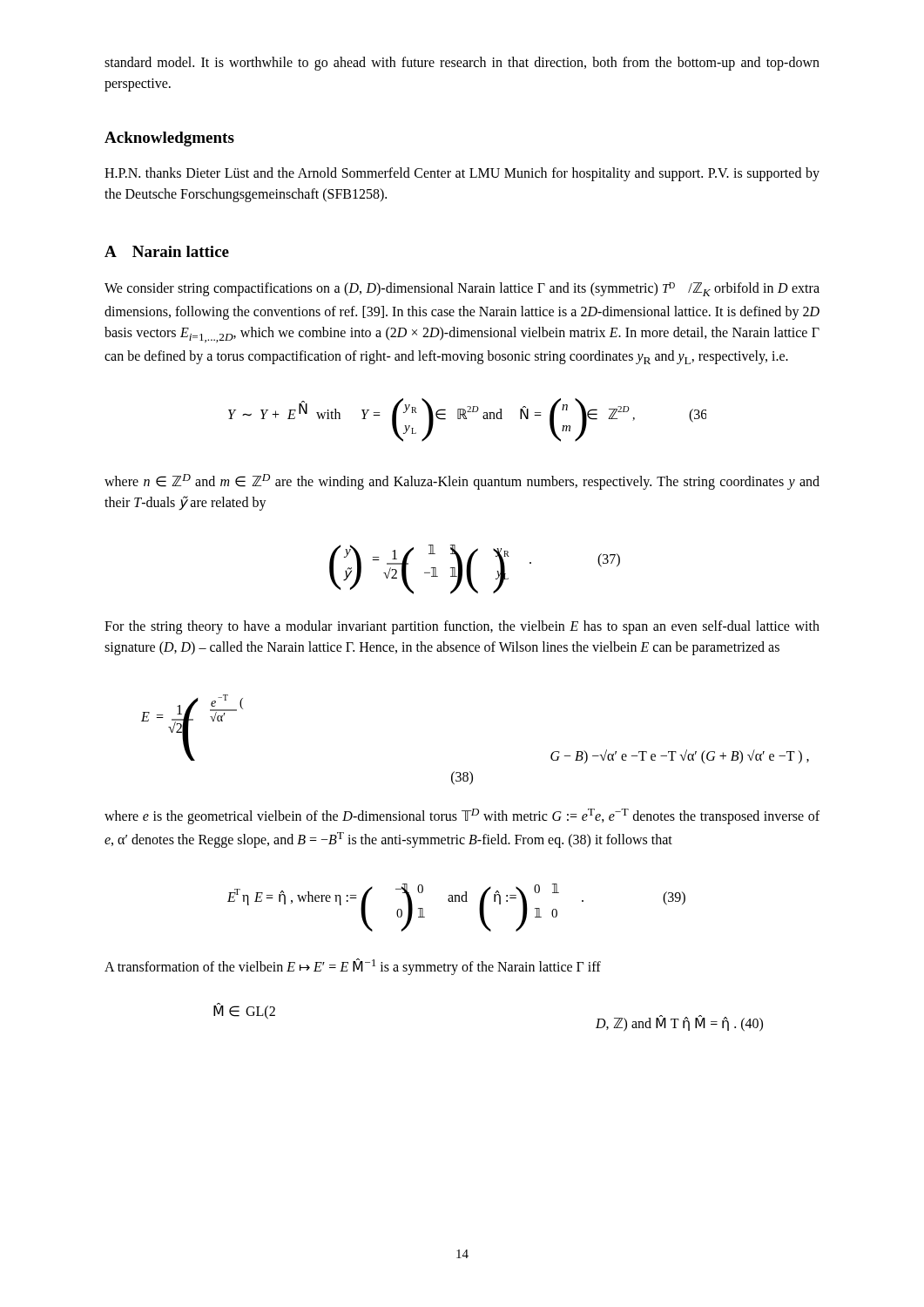924x1307 pixels.
Task: Select the element starting "We consider string compactifications on a (D, D)-dimensional"
Action: tap(462, 324)
